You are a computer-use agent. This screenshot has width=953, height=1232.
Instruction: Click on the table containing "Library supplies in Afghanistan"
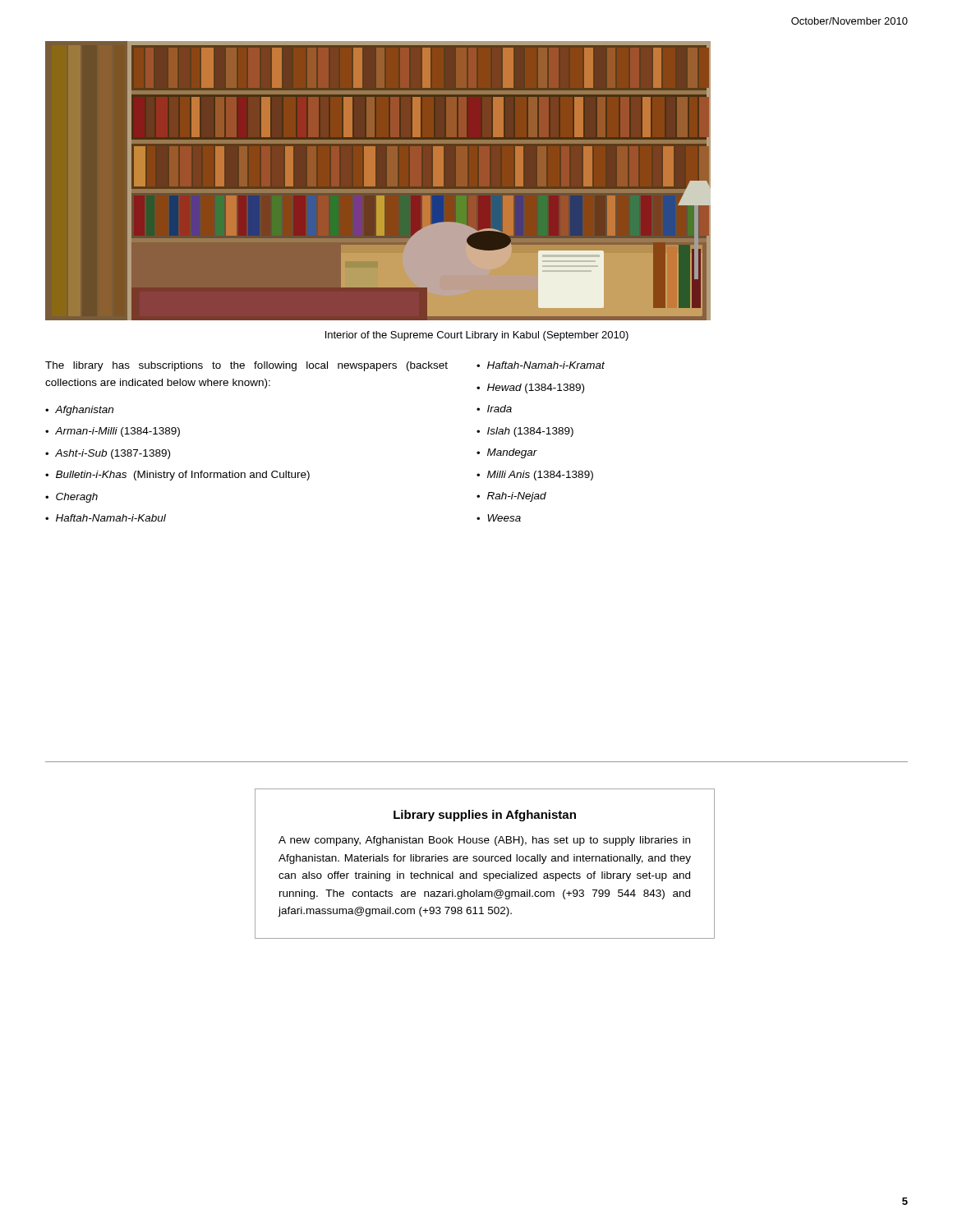point(485,864)
